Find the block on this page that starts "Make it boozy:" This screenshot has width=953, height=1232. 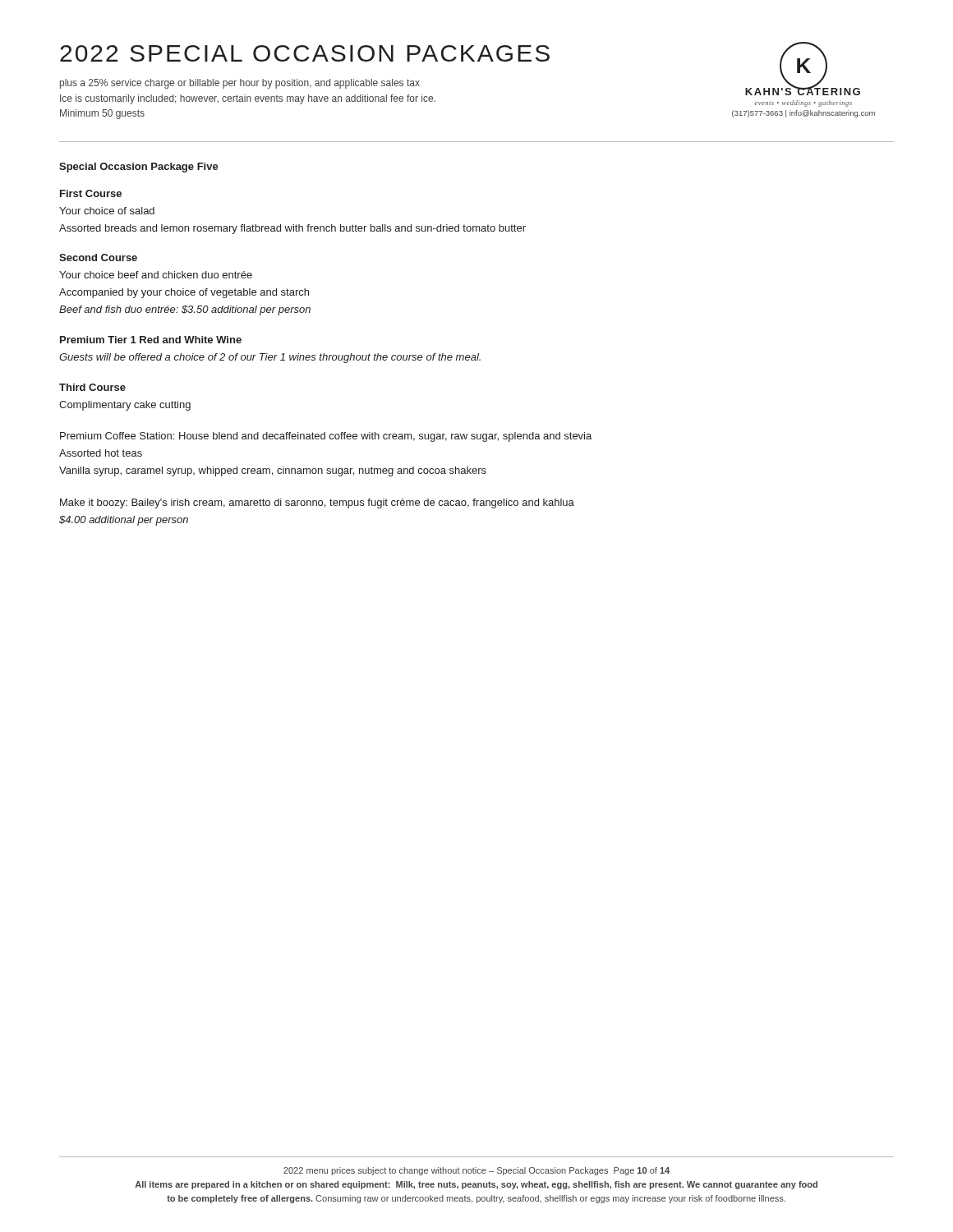pyautogui.click(x=317, y=511)
